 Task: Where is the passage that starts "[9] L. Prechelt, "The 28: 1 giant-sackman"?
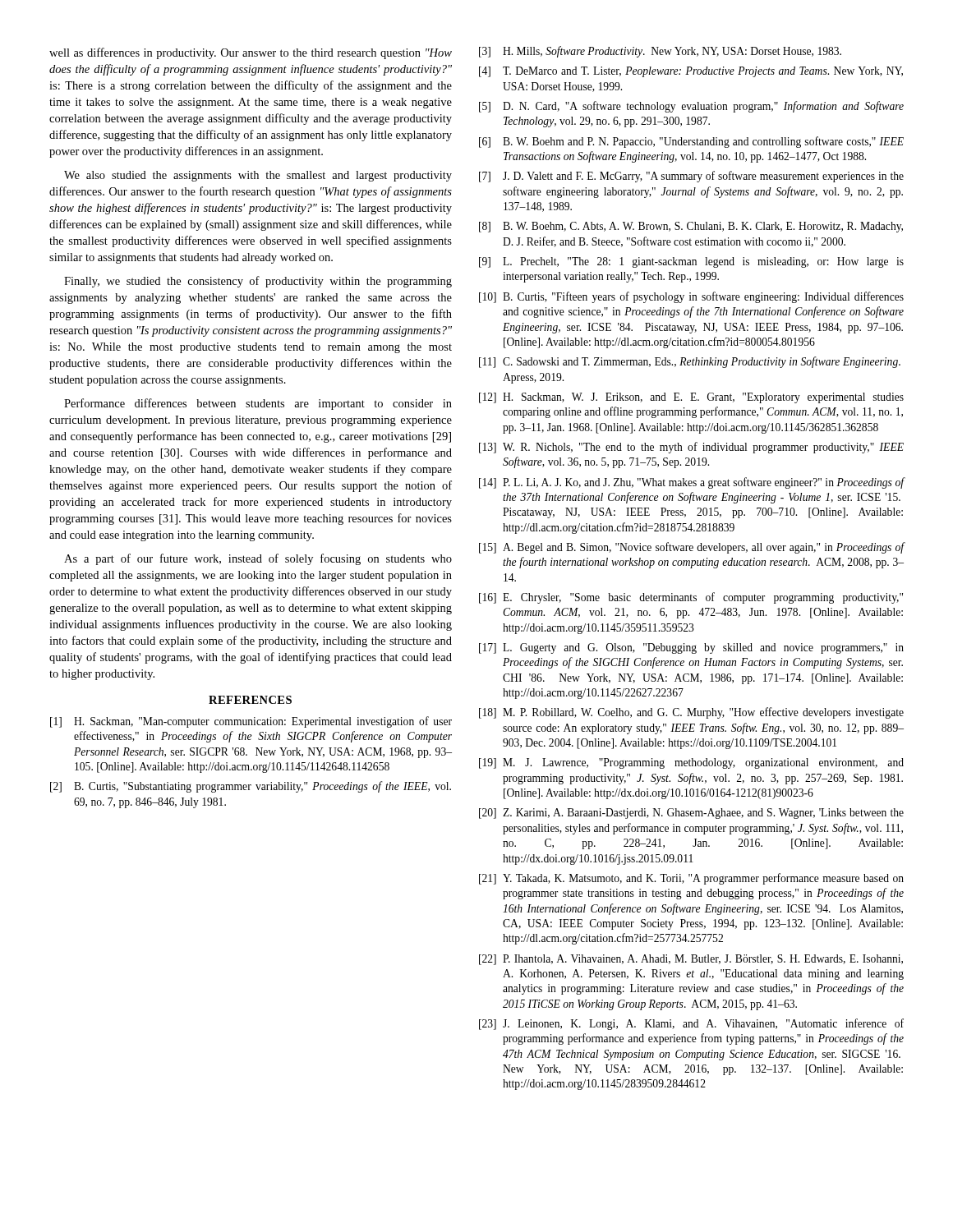click(691, 270)
